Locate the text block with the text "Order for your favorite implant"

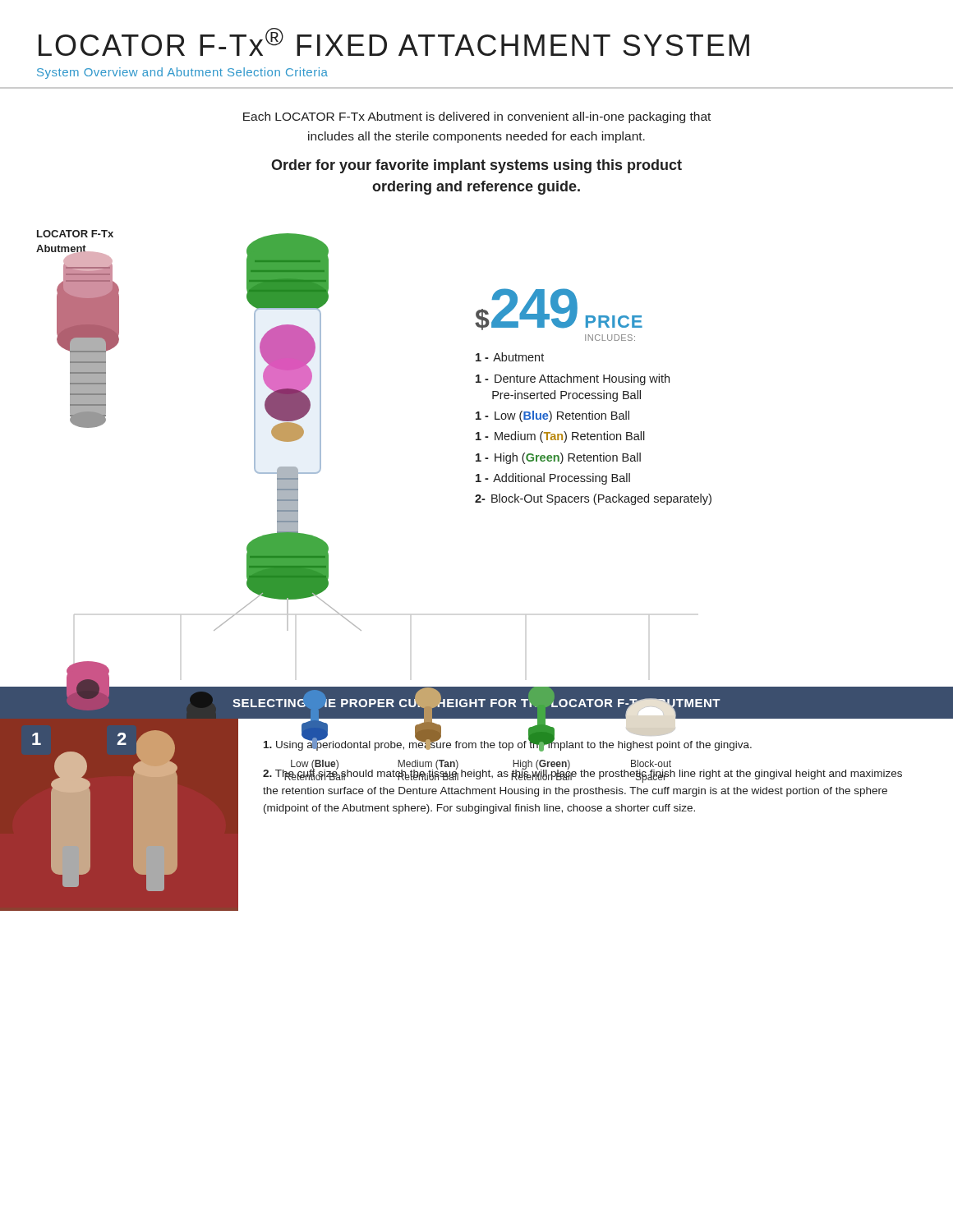click(476, 176)
